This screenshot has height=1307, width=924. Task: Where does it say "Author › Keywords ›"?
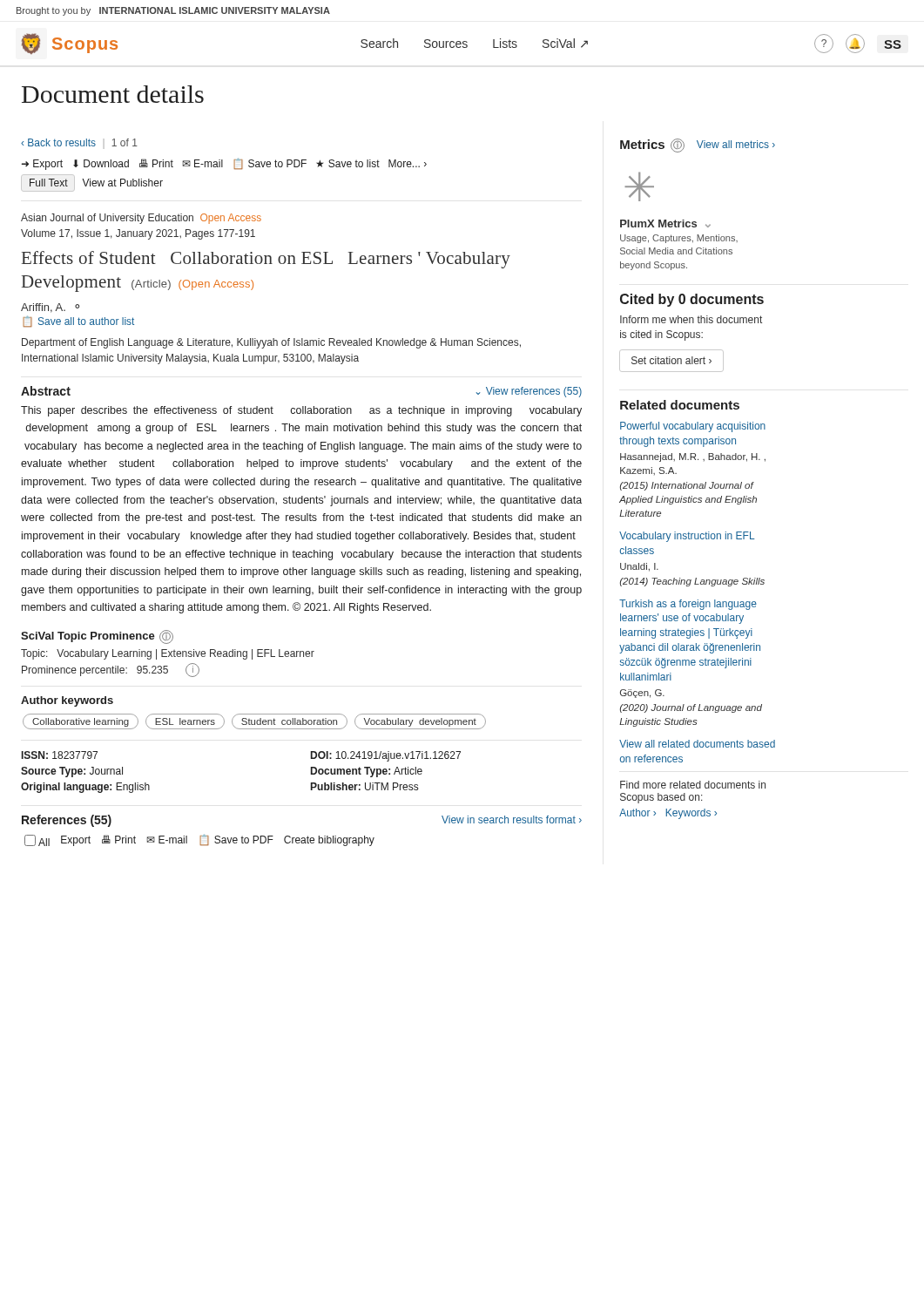point(668,813)
